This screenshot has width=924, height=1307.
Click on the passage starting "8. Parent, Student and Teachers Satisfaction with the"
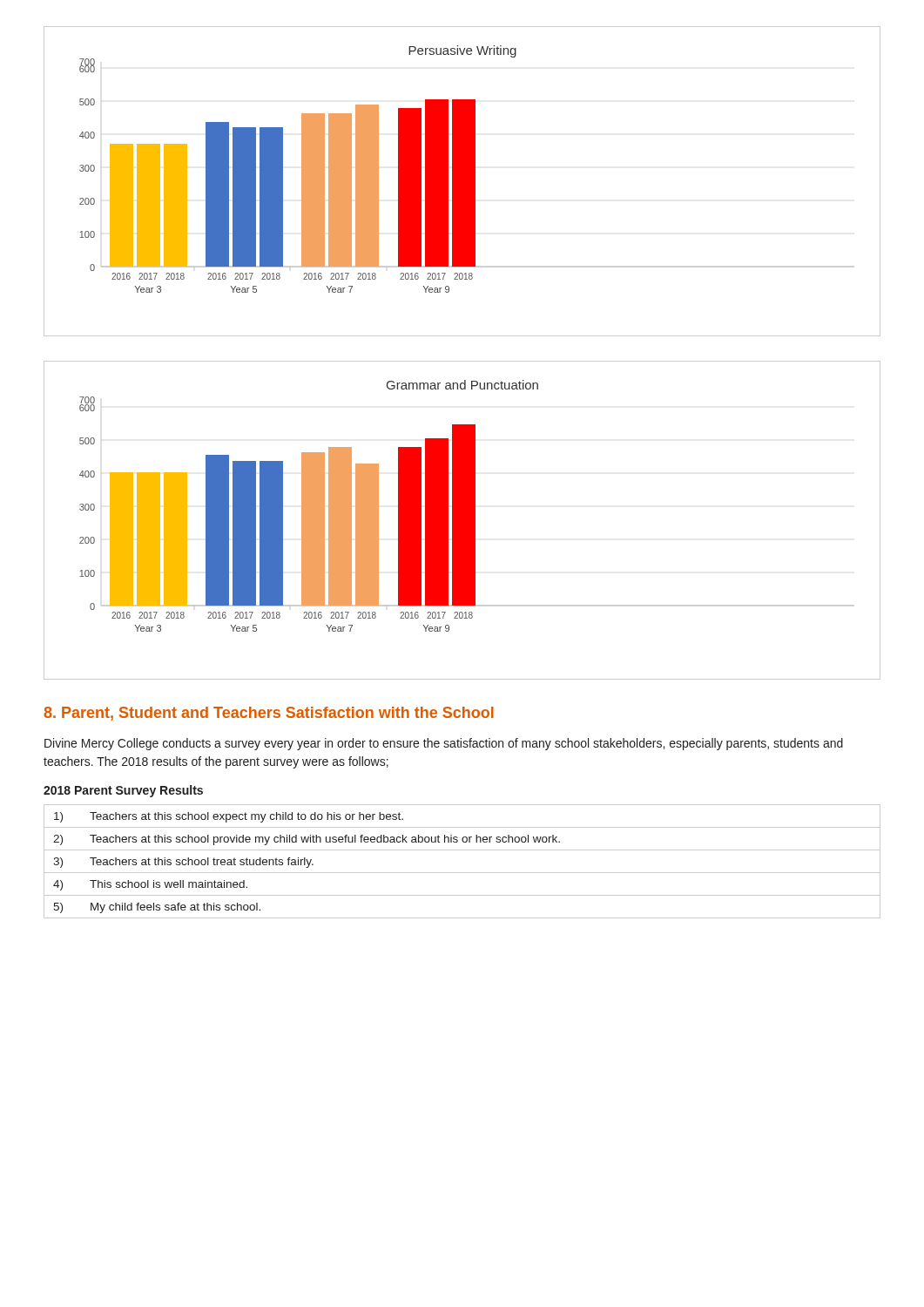269,713
